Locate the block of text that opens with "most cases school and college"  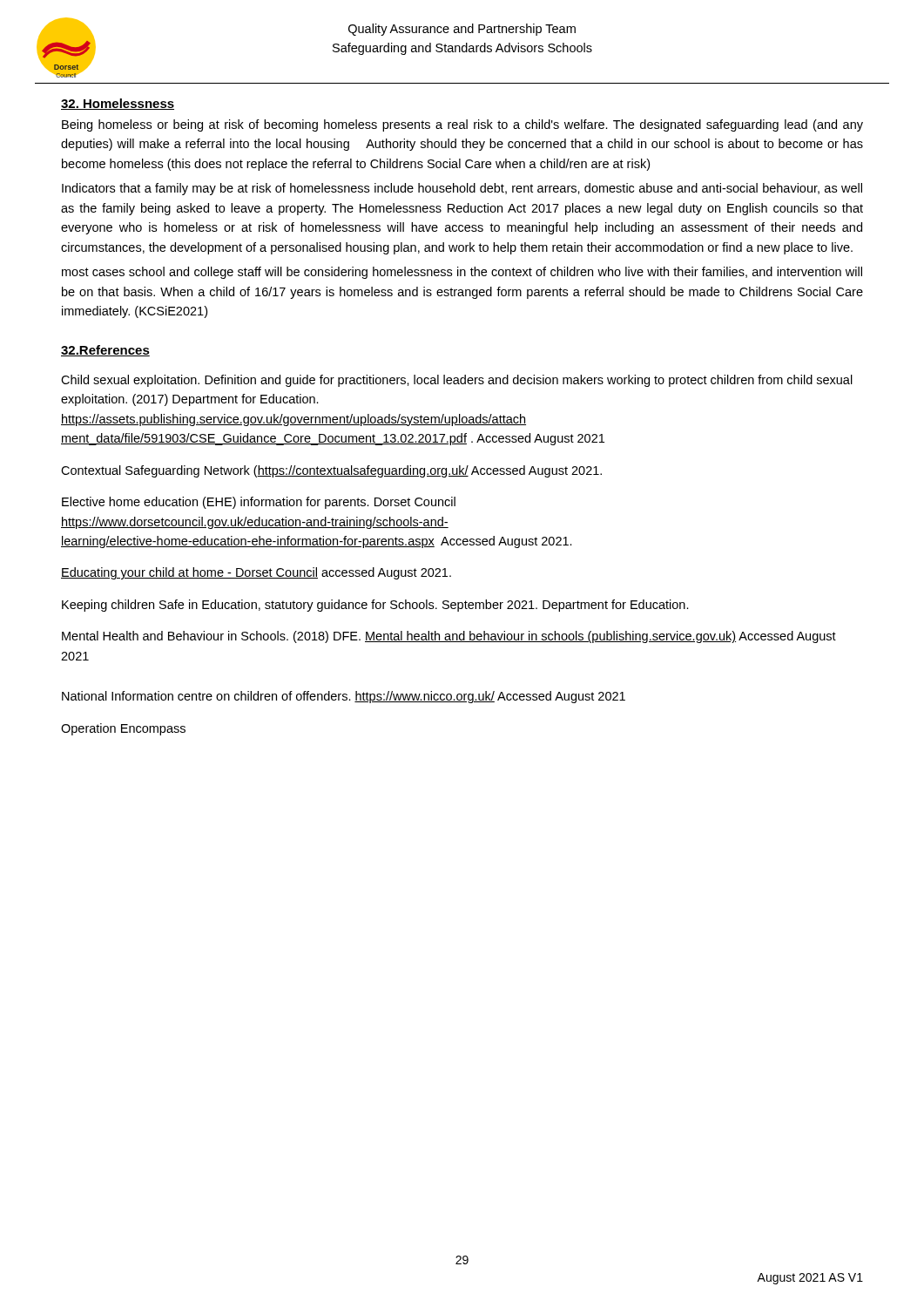462,292
